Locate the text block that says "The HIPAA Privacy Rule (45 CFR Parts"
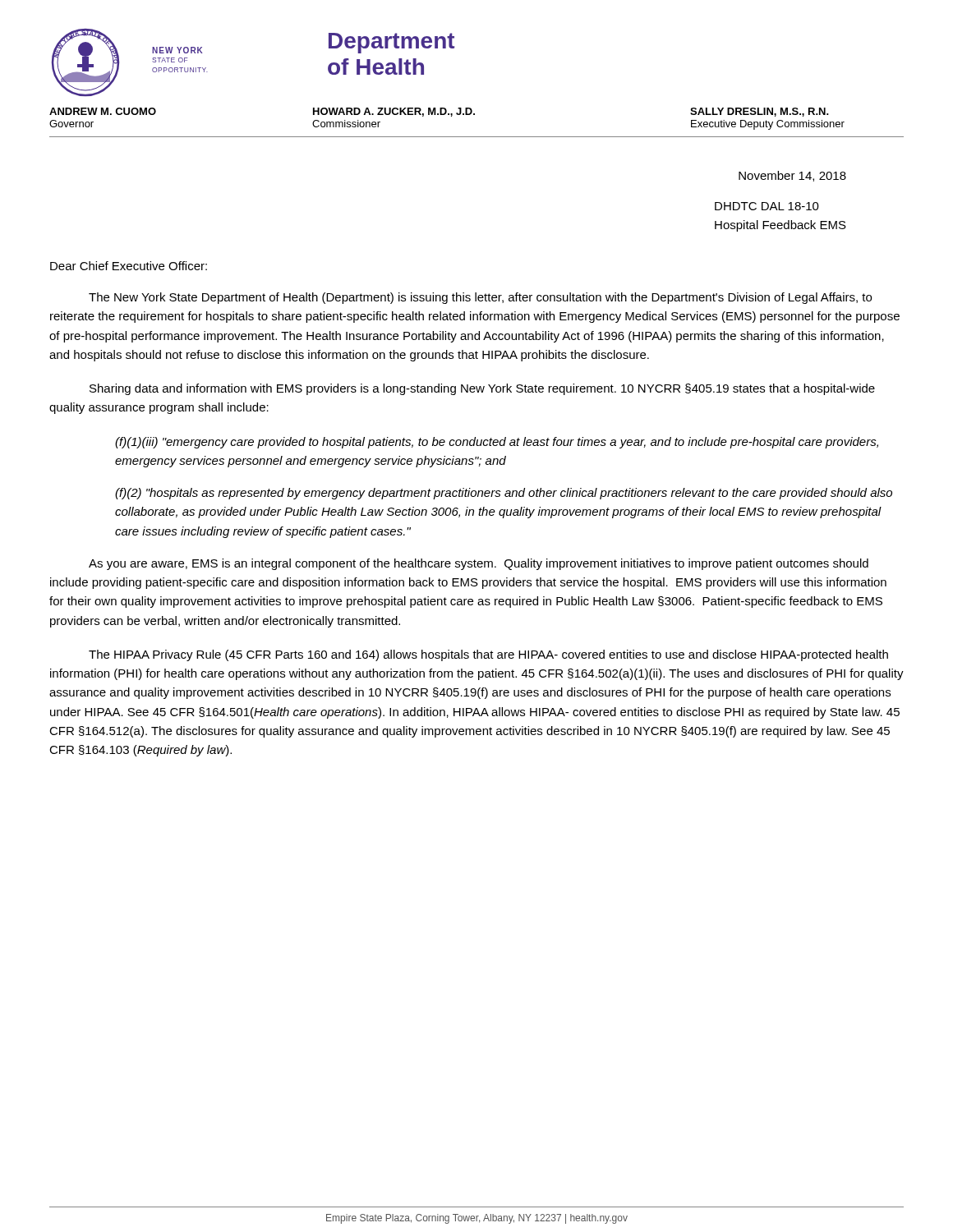Screen dimensions: 1232x953 pyautogui.click(x=476, y=702)
